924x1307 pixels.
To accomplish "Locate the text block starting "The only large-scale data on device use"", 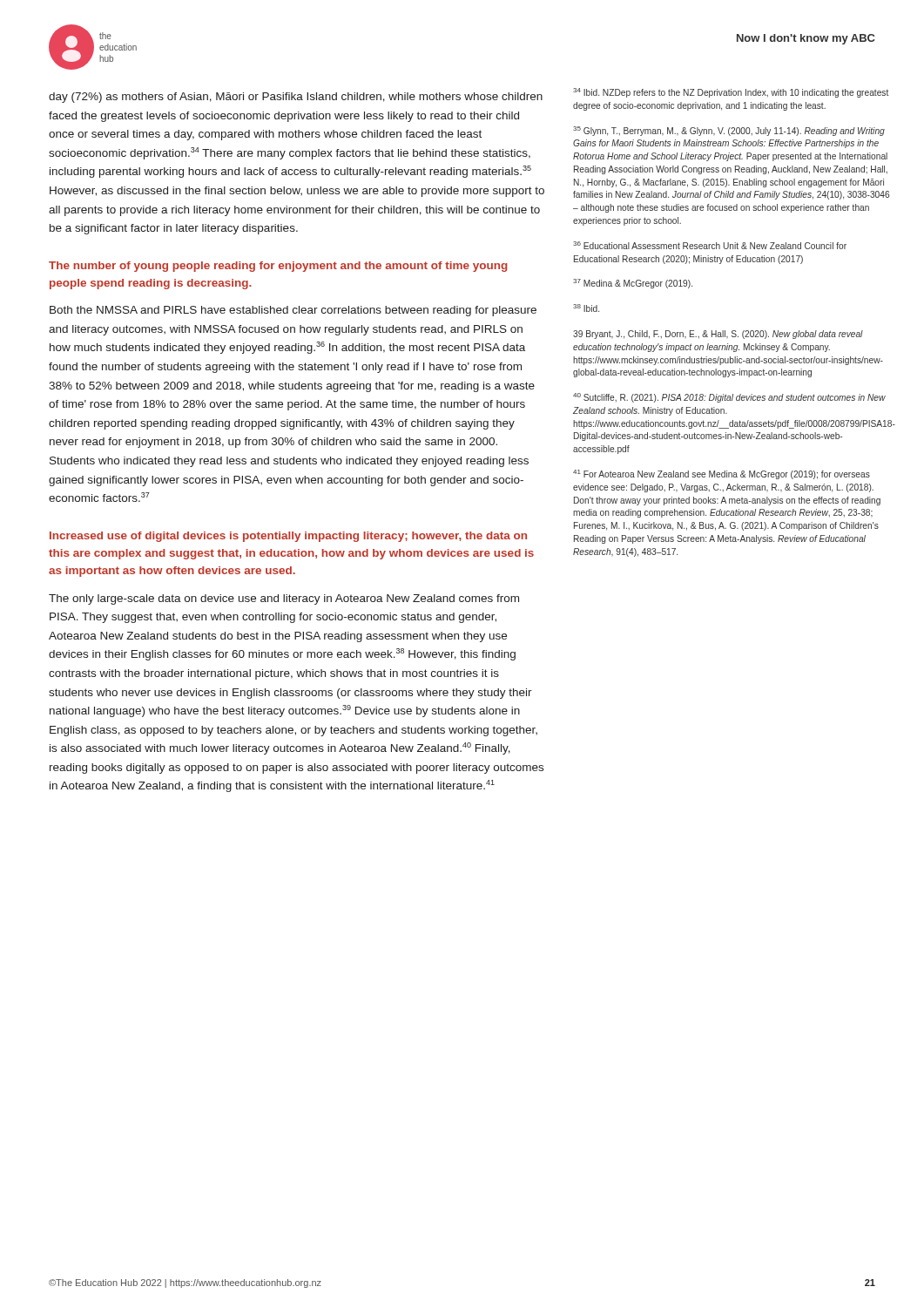I will 297,692.
